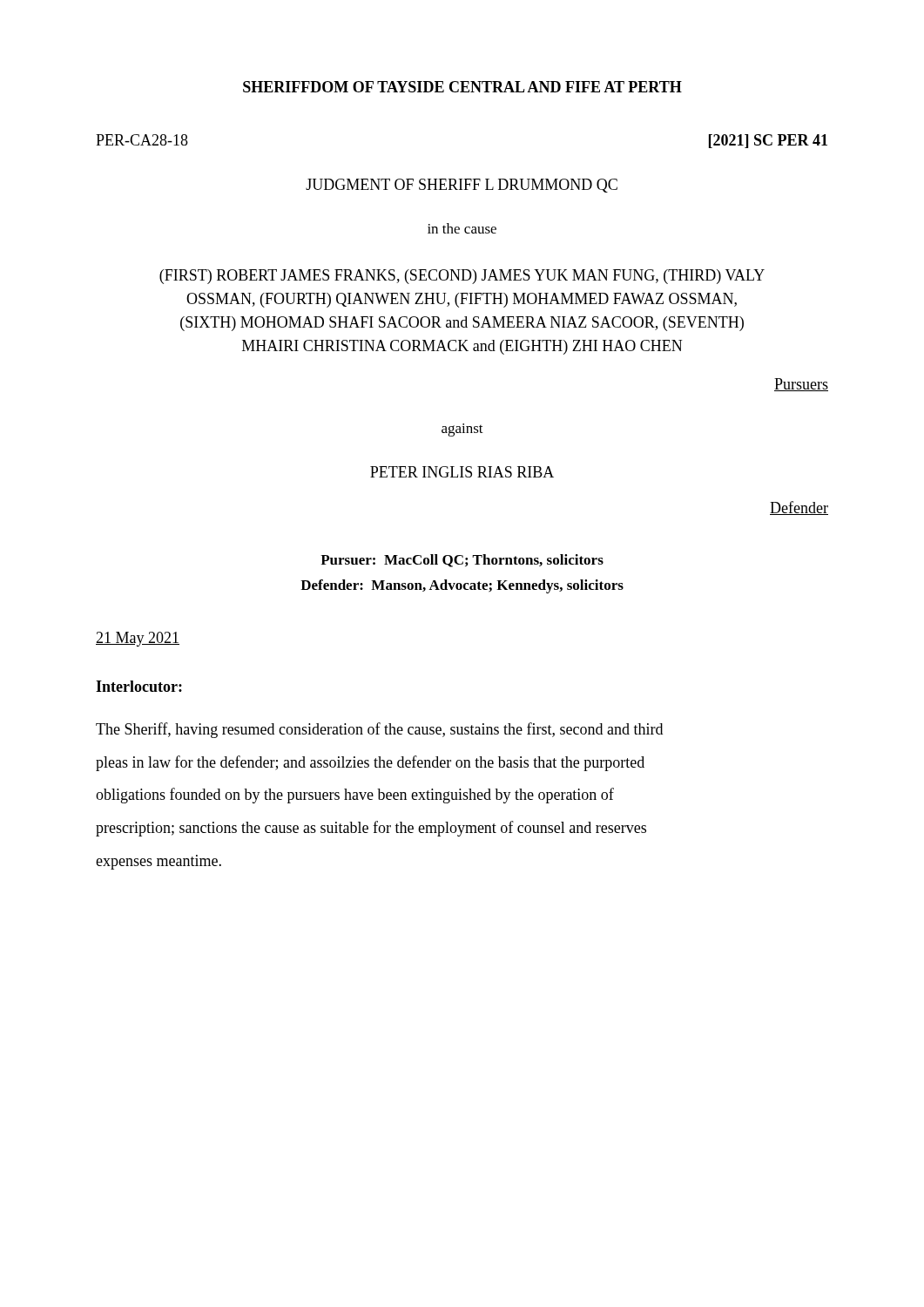Find the region starting "[2021] SC PER 41"
Image resolution: width=924 pixels, height=1307 pixels.
coord(768,140)
